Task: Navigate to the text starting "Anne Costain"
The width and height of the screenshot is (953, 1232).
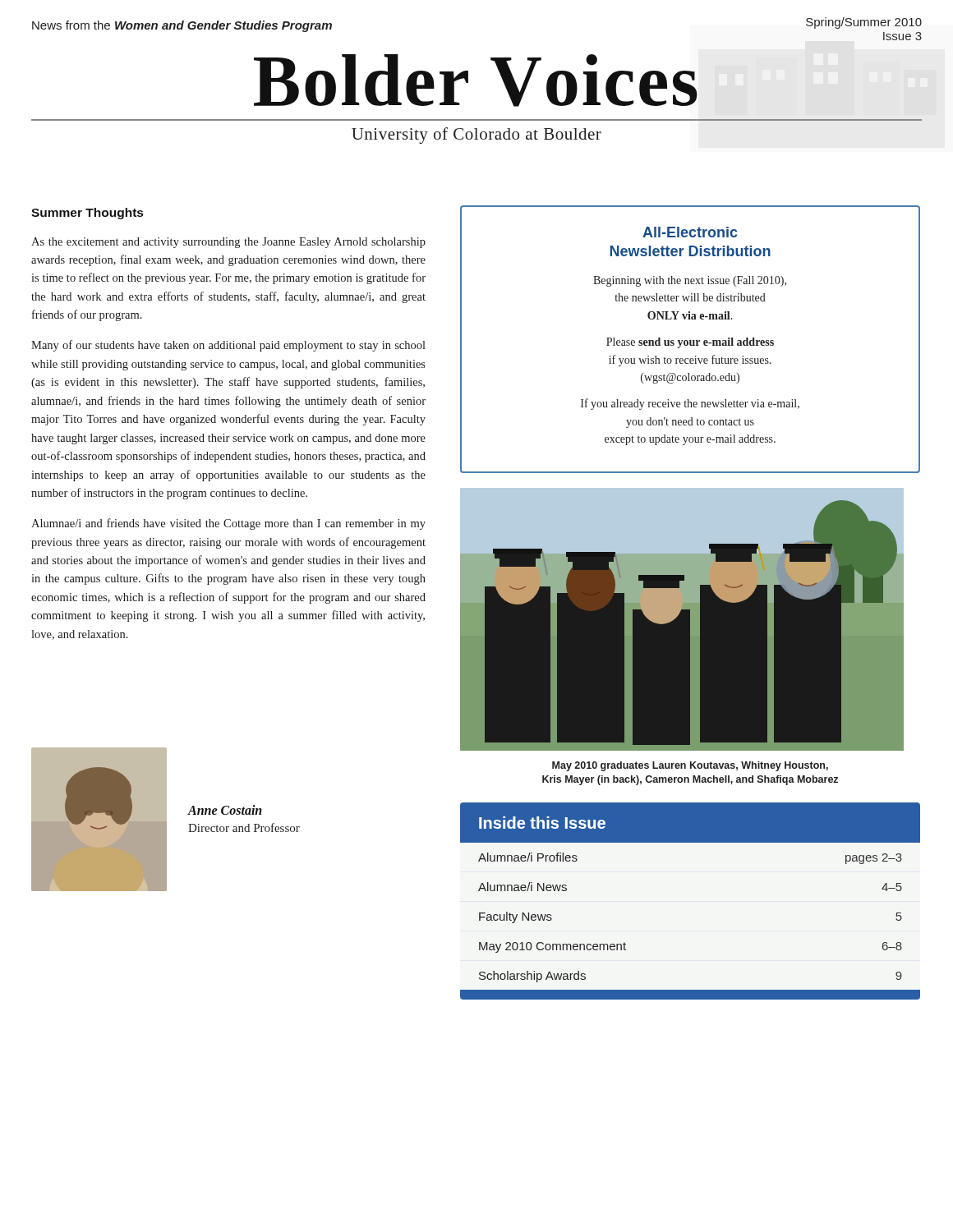Action: (225, 810)
